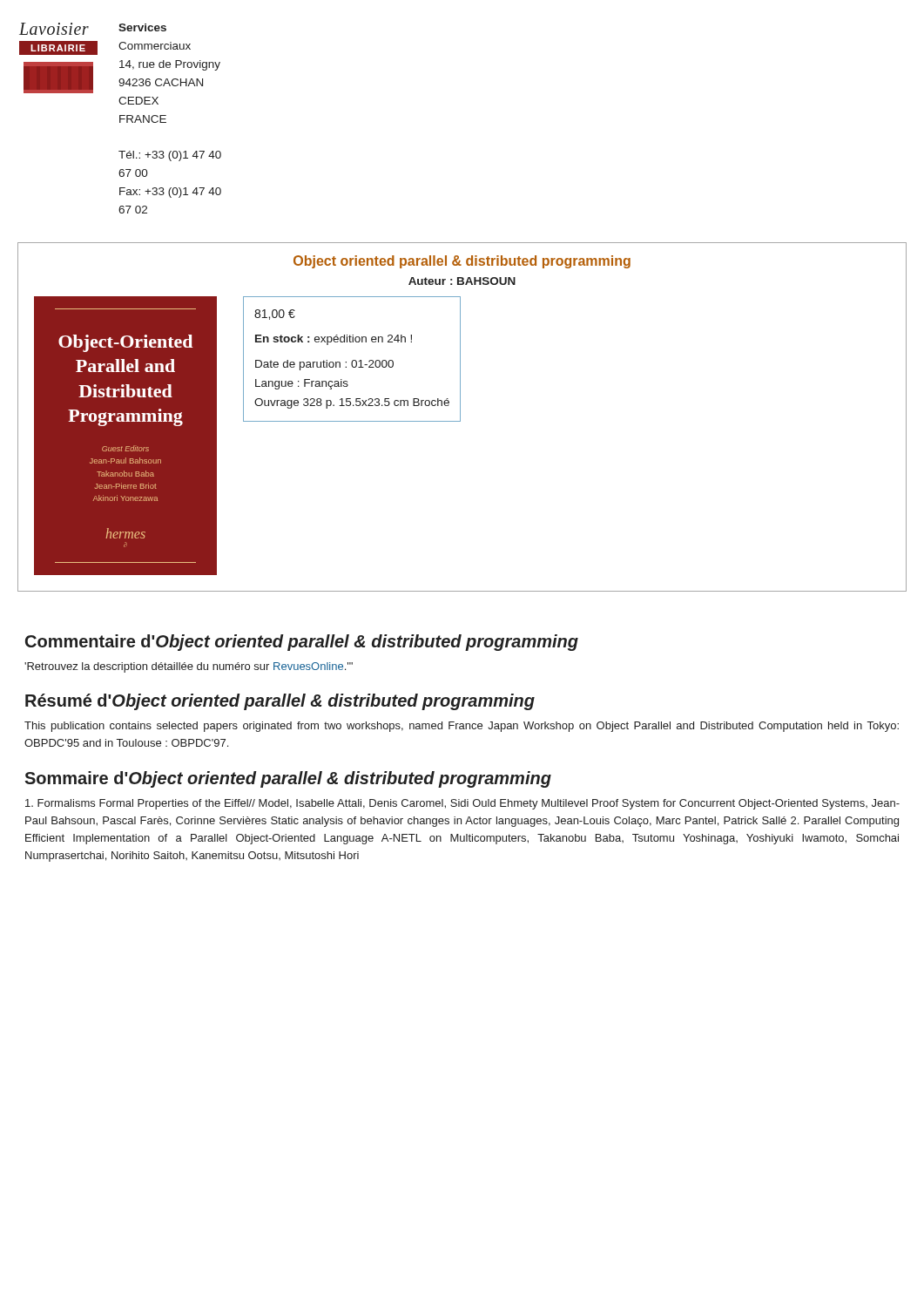Click on the passage starting "Formalisms Formal Properties"
This screenshot has height=1307, width=924.
[x=462, y=829]
